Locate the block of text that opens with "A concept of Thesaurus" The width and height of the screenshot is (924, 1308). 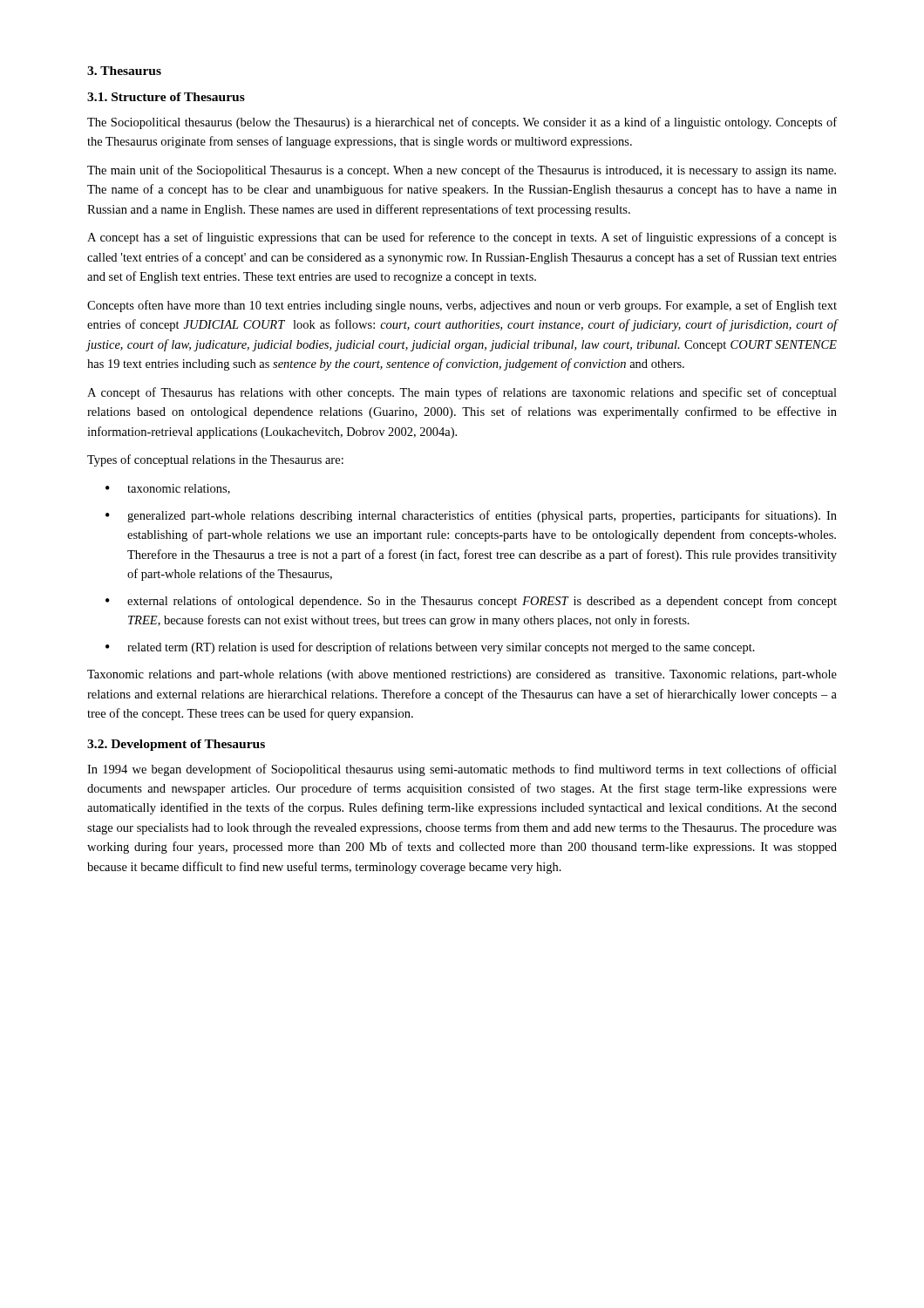[x=462, y=412]
